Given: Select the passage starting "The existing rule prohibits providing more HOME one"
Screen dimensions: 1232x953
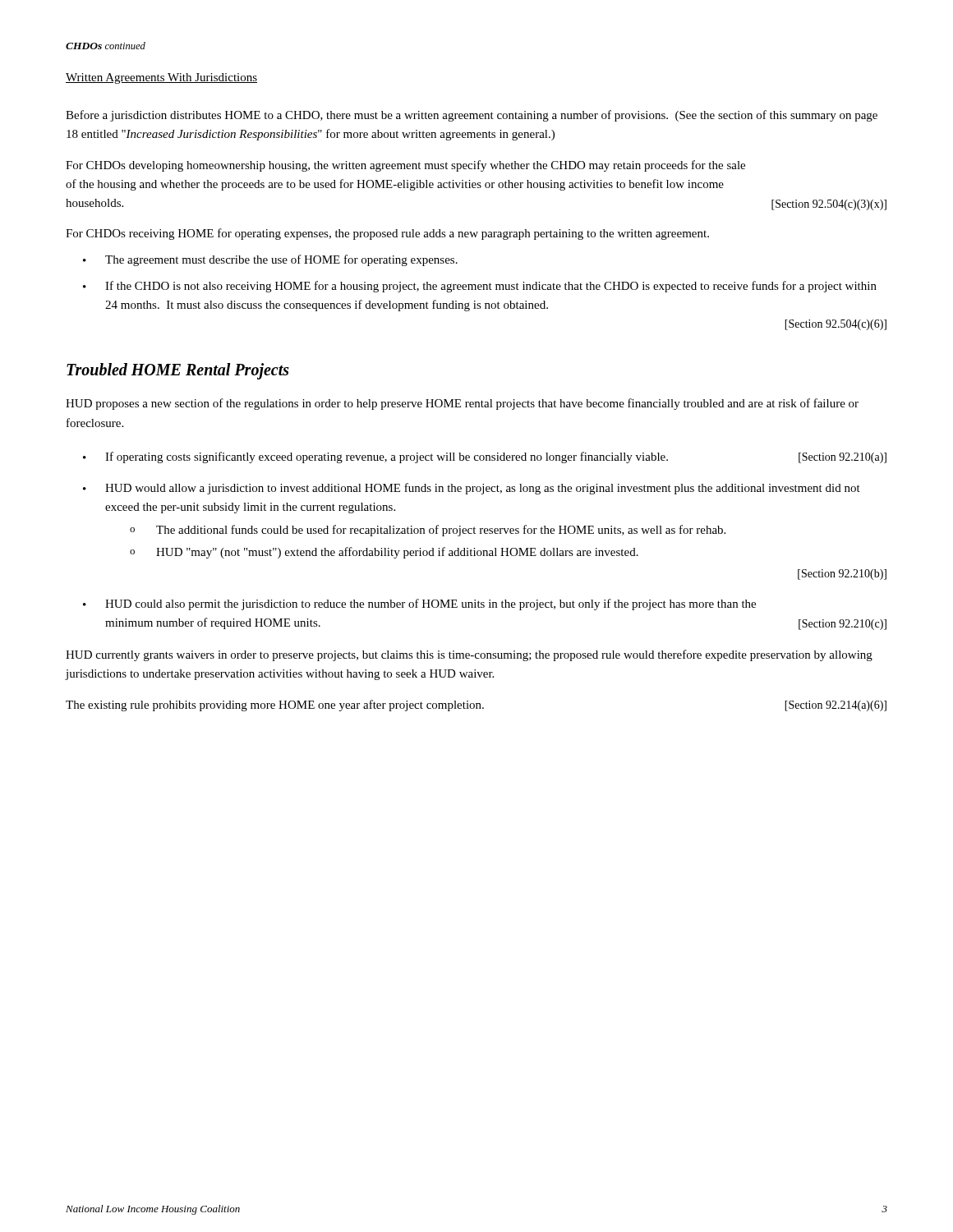Looking at the screenshot, I should point(476,705).
